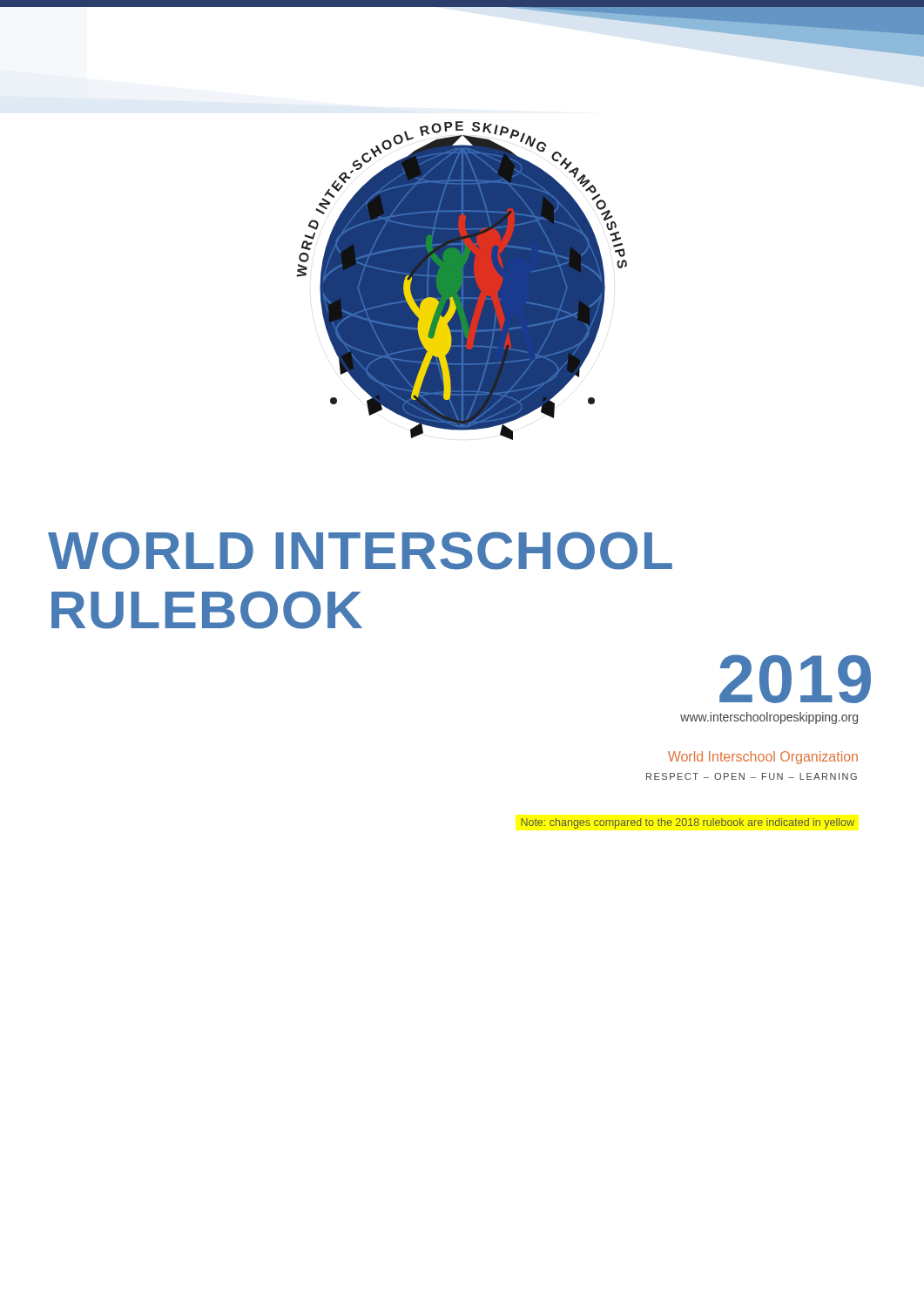Find the element starting "World Interschool Organization"
The height and width of the screenshot is (1307, 924).
tap(763, 757)
